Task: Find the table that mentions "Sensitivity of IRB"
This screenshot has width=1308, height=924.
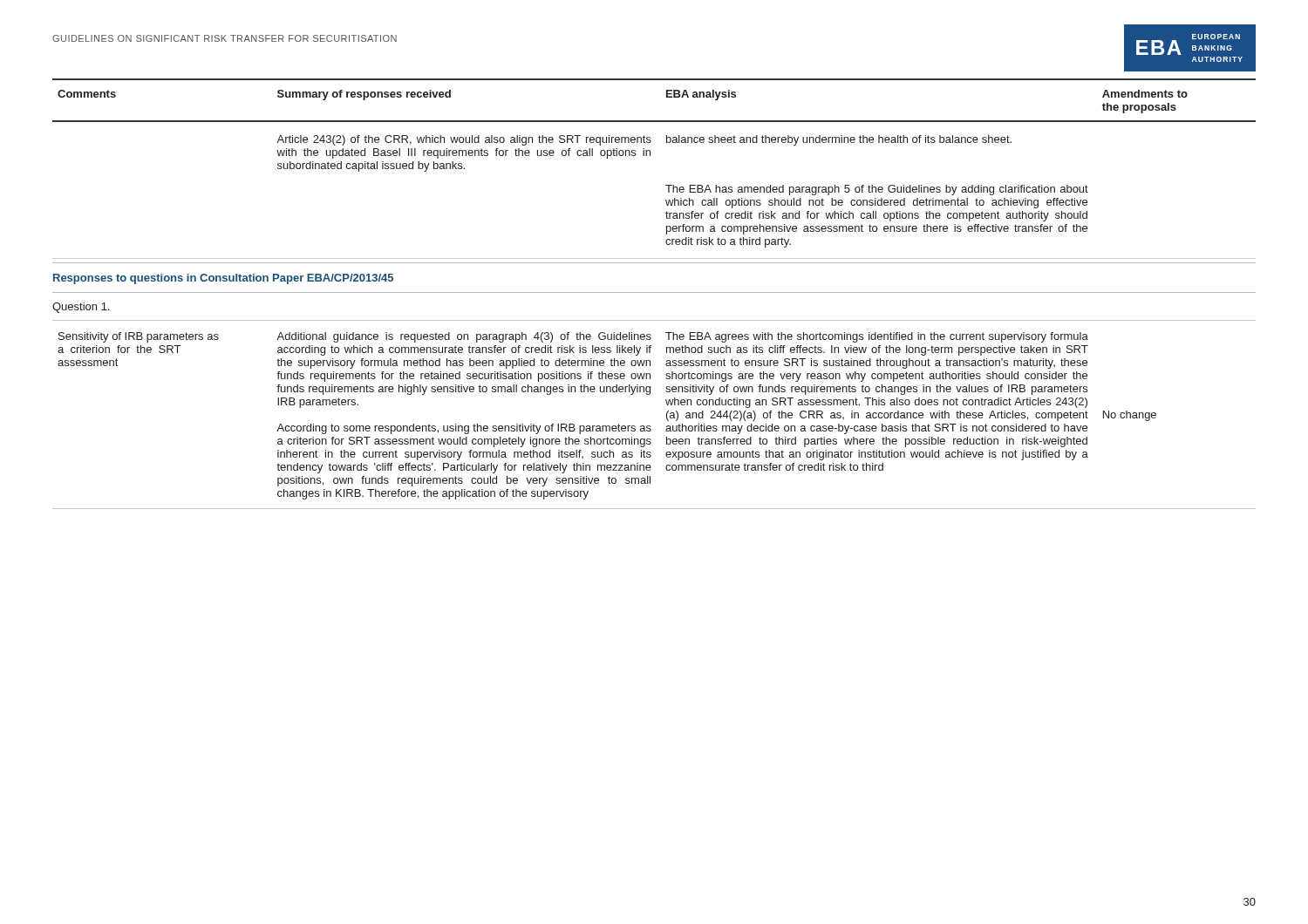Action: coord(654,415)
